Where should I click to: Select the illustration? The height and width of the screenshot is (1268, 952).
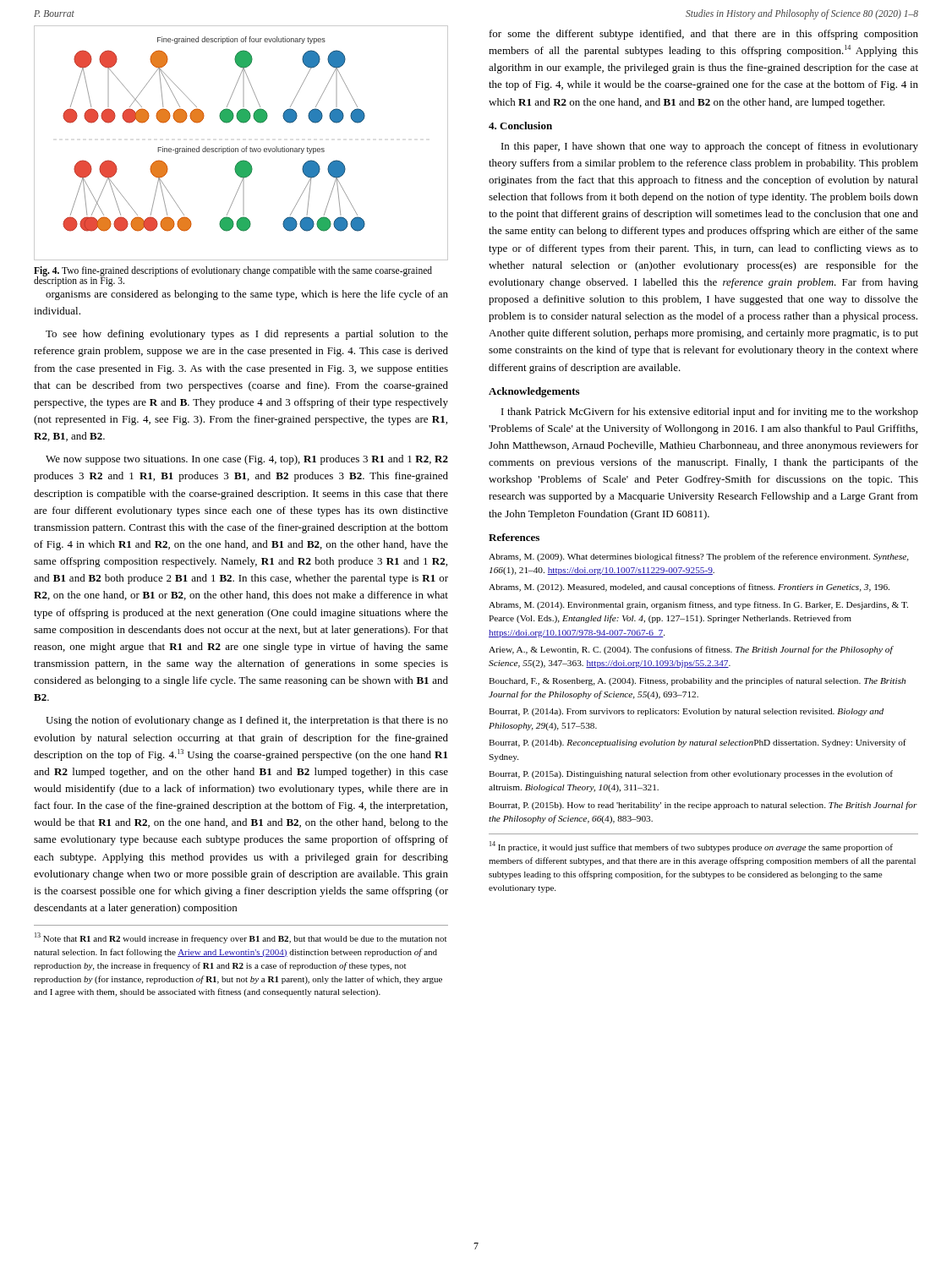pos(241,143)
